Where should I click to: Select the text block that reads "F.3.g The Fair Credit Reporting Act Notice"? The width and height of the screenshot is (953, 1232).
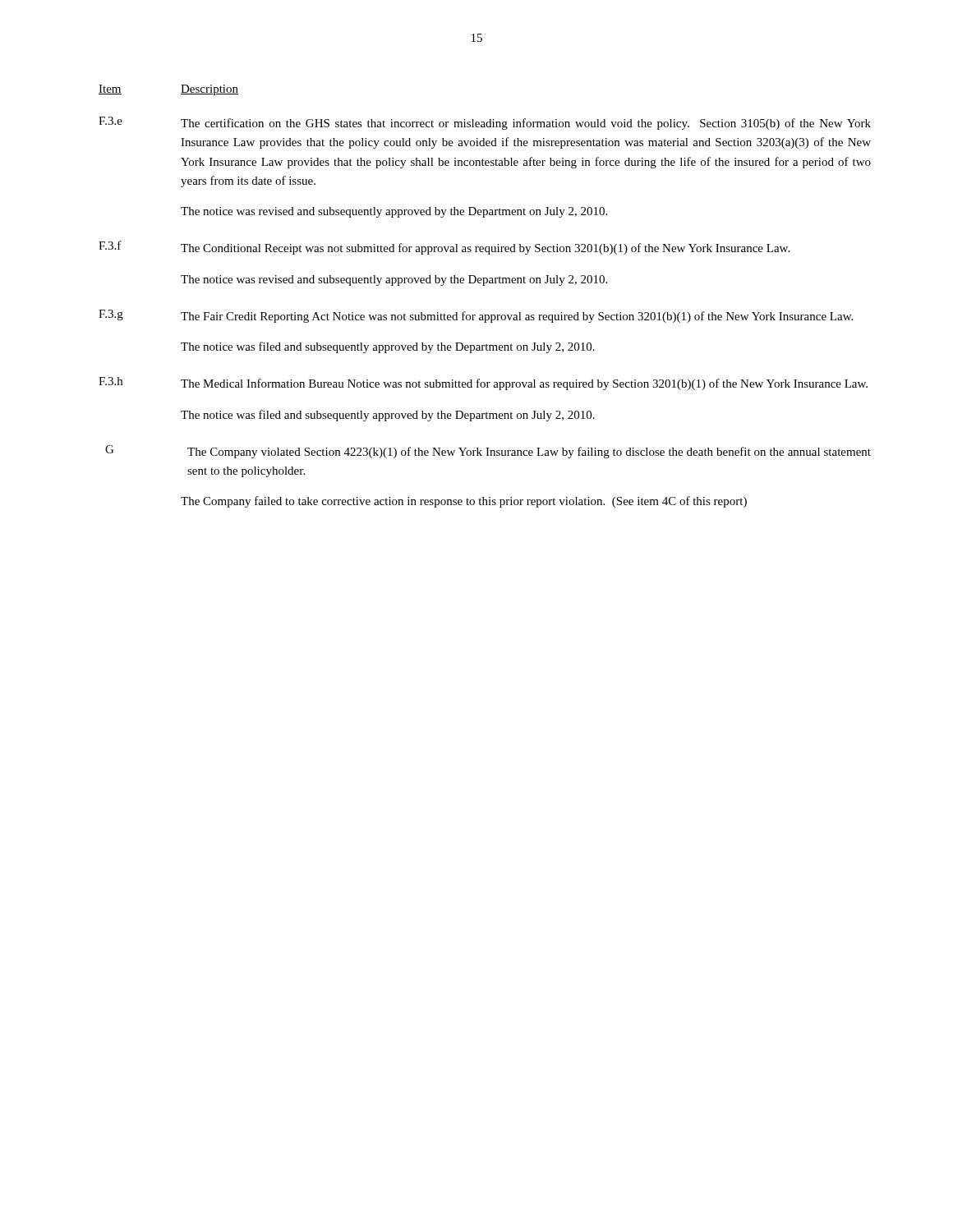[x=485, y=317]
